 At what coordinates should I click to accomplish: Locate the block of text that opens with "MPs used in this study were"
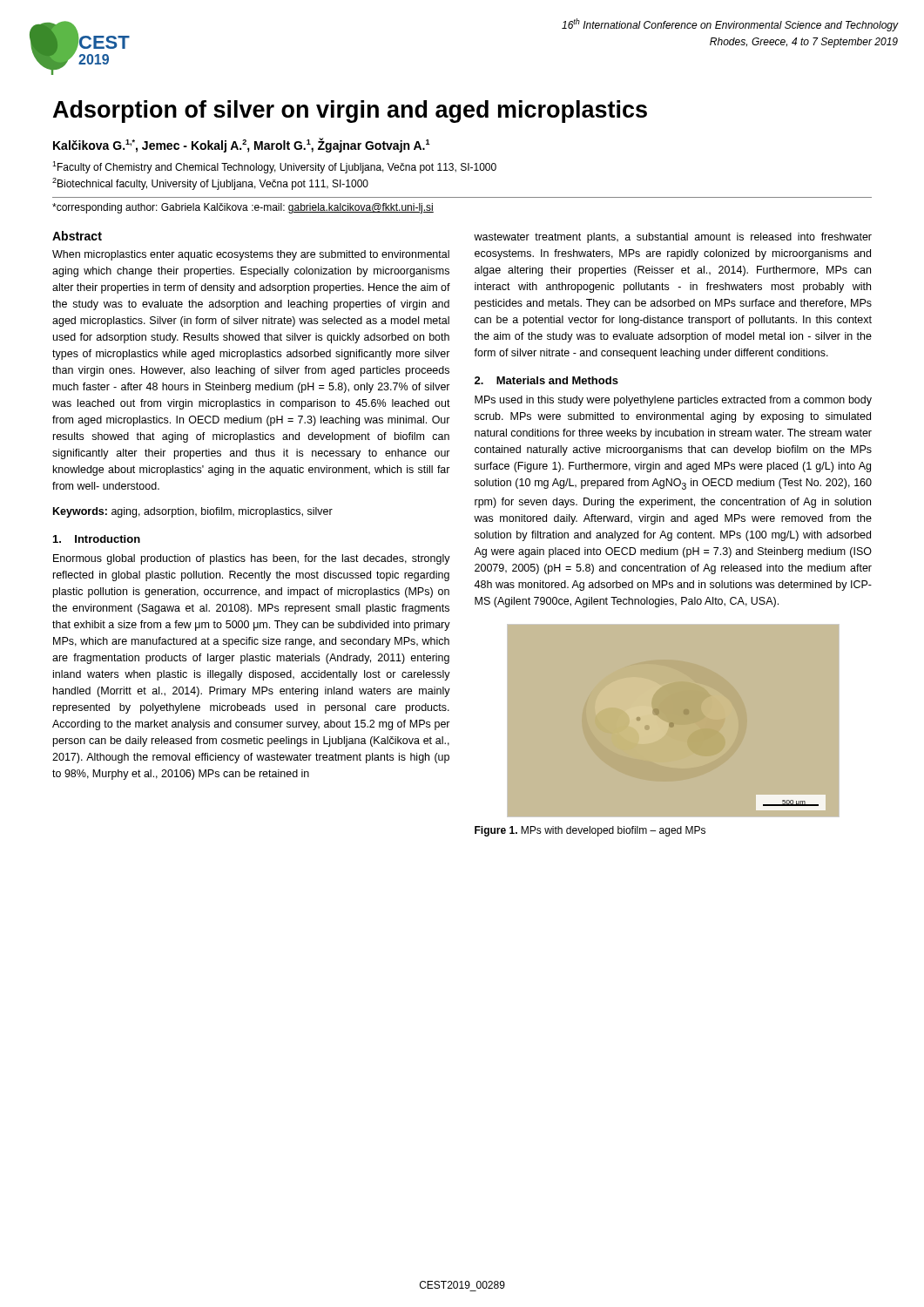pyautogui.click(x=673, y=501)
